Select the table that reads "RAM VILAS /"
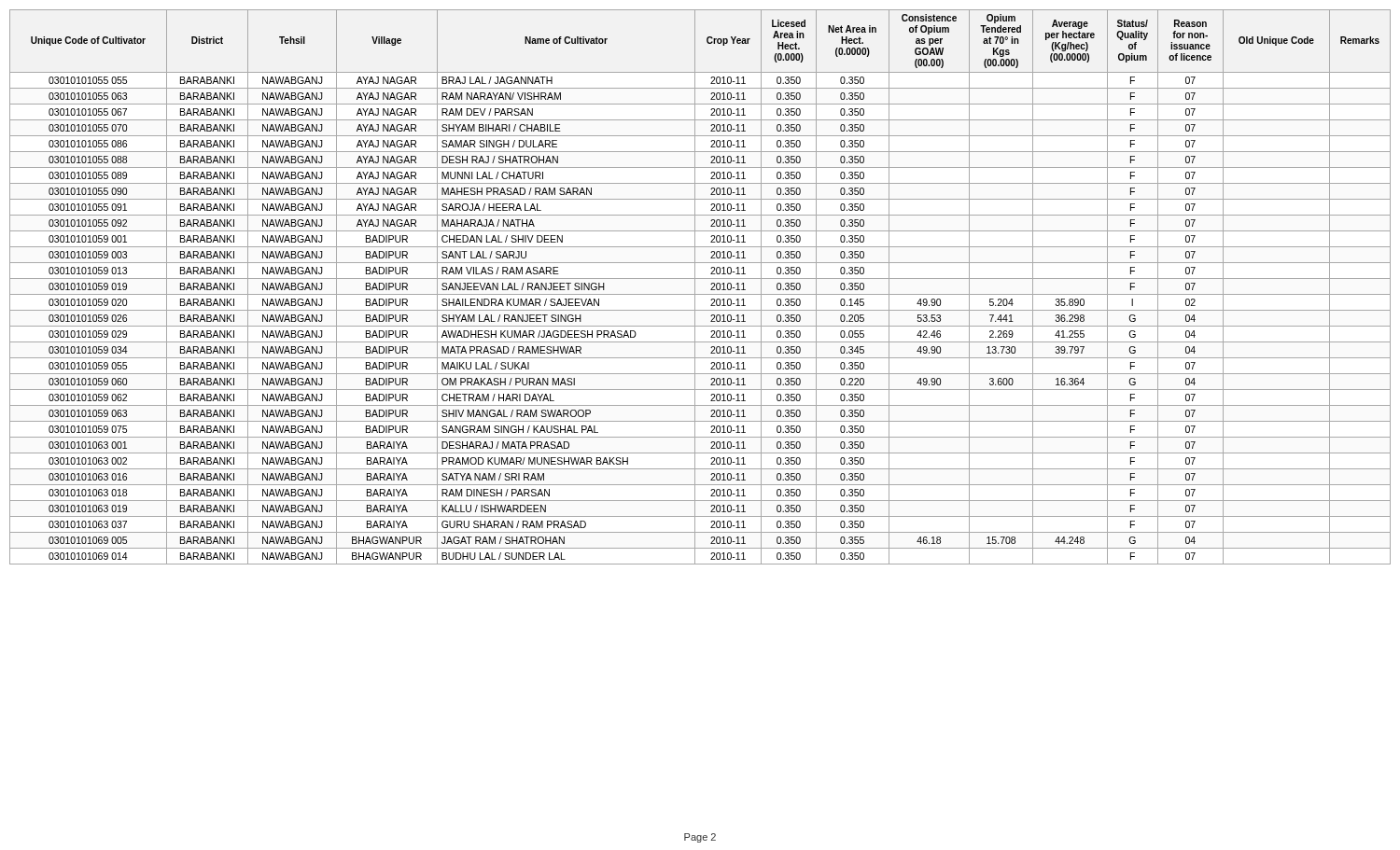Screen dimensions: 850x1400 (x=700, y=416)
